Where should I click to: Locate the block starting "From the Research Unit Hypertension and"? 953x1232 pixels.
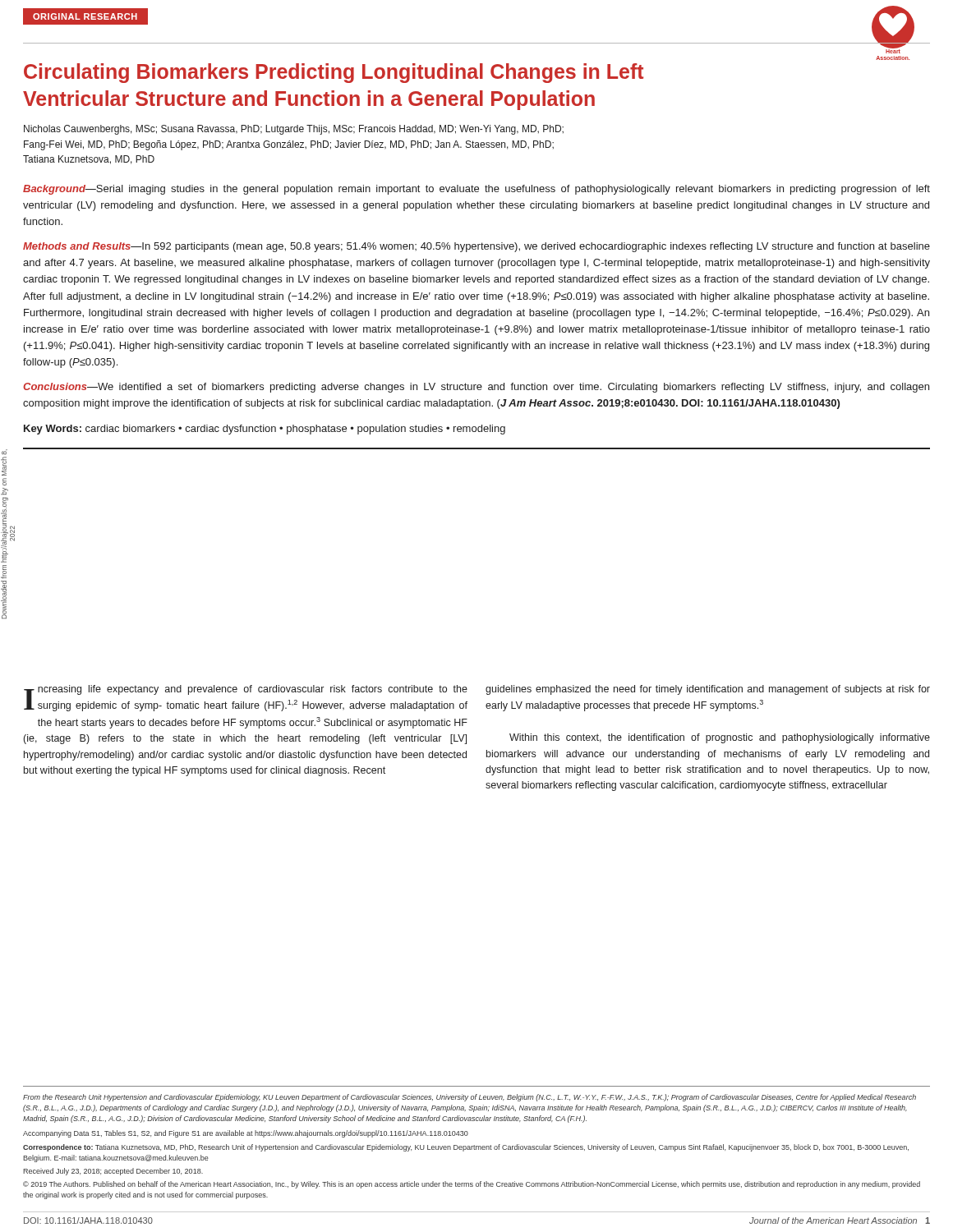[x=470, y=1108]
